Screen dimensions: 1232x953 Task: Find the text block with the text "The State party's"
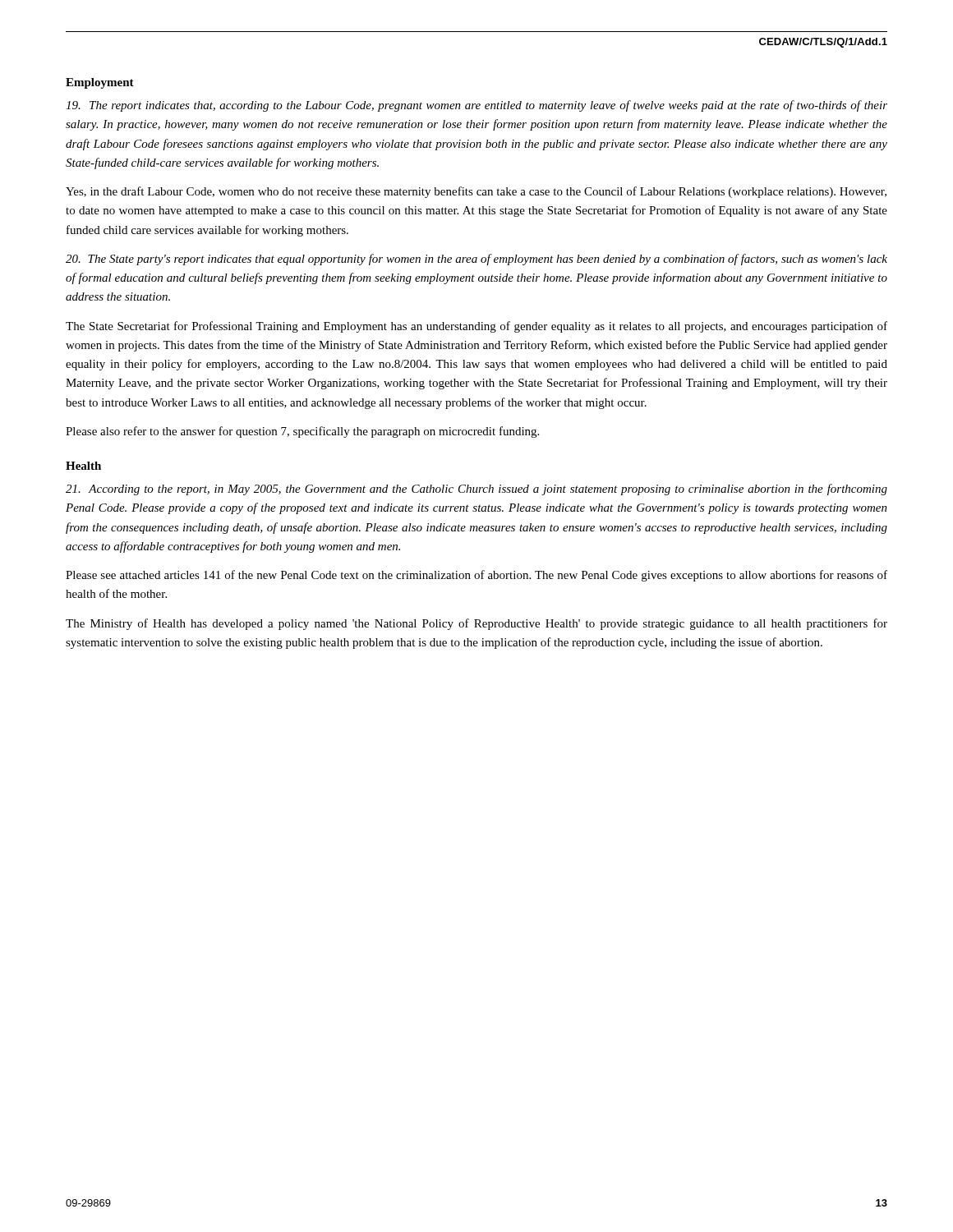476,278
